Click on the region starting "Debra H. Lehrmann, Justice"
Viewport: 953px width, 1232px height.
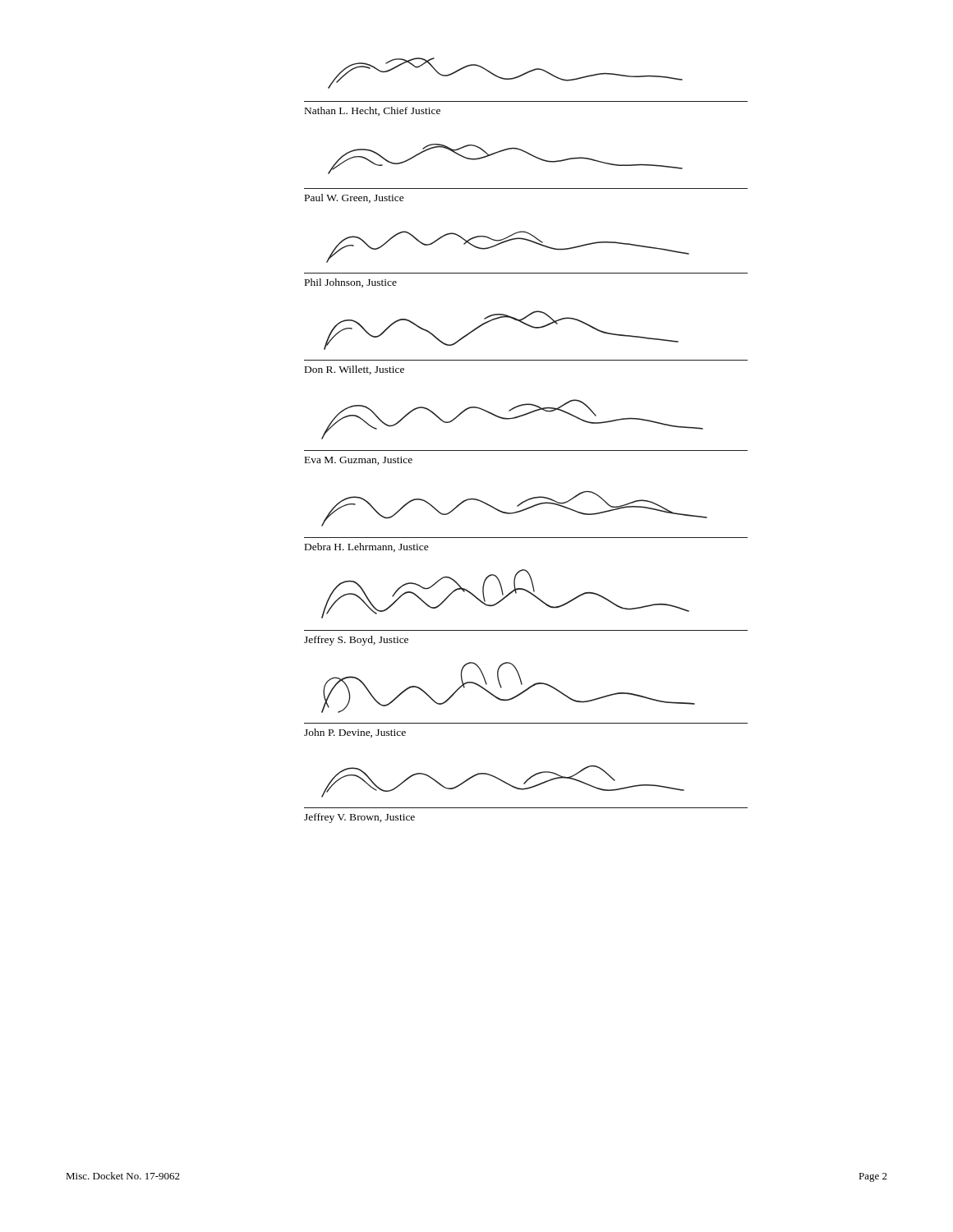(366, 547)
